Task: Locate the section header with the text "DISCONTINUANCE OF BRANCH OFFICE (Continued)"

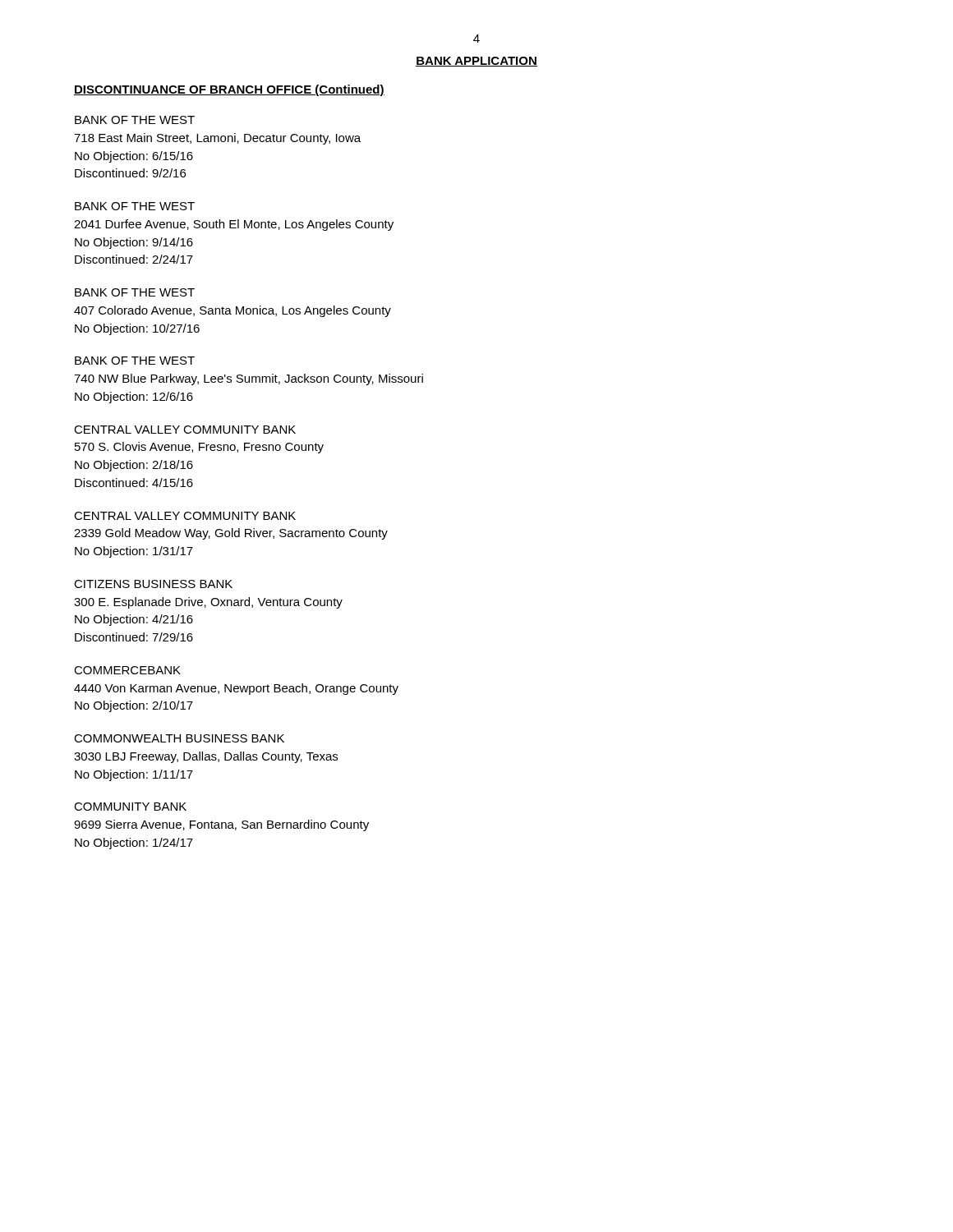Action: (x=229, y=89)
